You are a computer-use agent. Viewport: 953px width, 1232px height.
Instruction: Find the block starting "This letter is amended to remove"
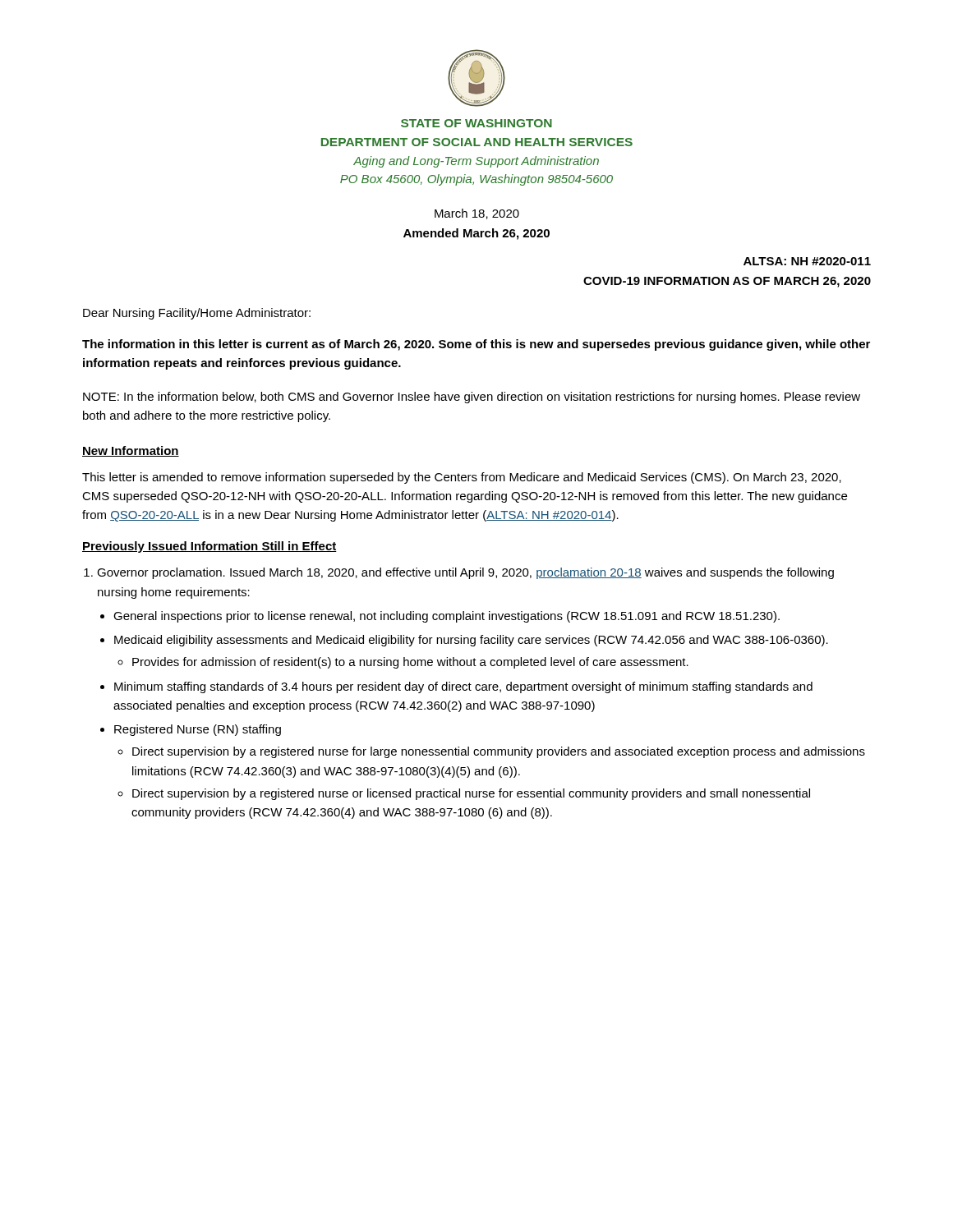coord(465,495)
